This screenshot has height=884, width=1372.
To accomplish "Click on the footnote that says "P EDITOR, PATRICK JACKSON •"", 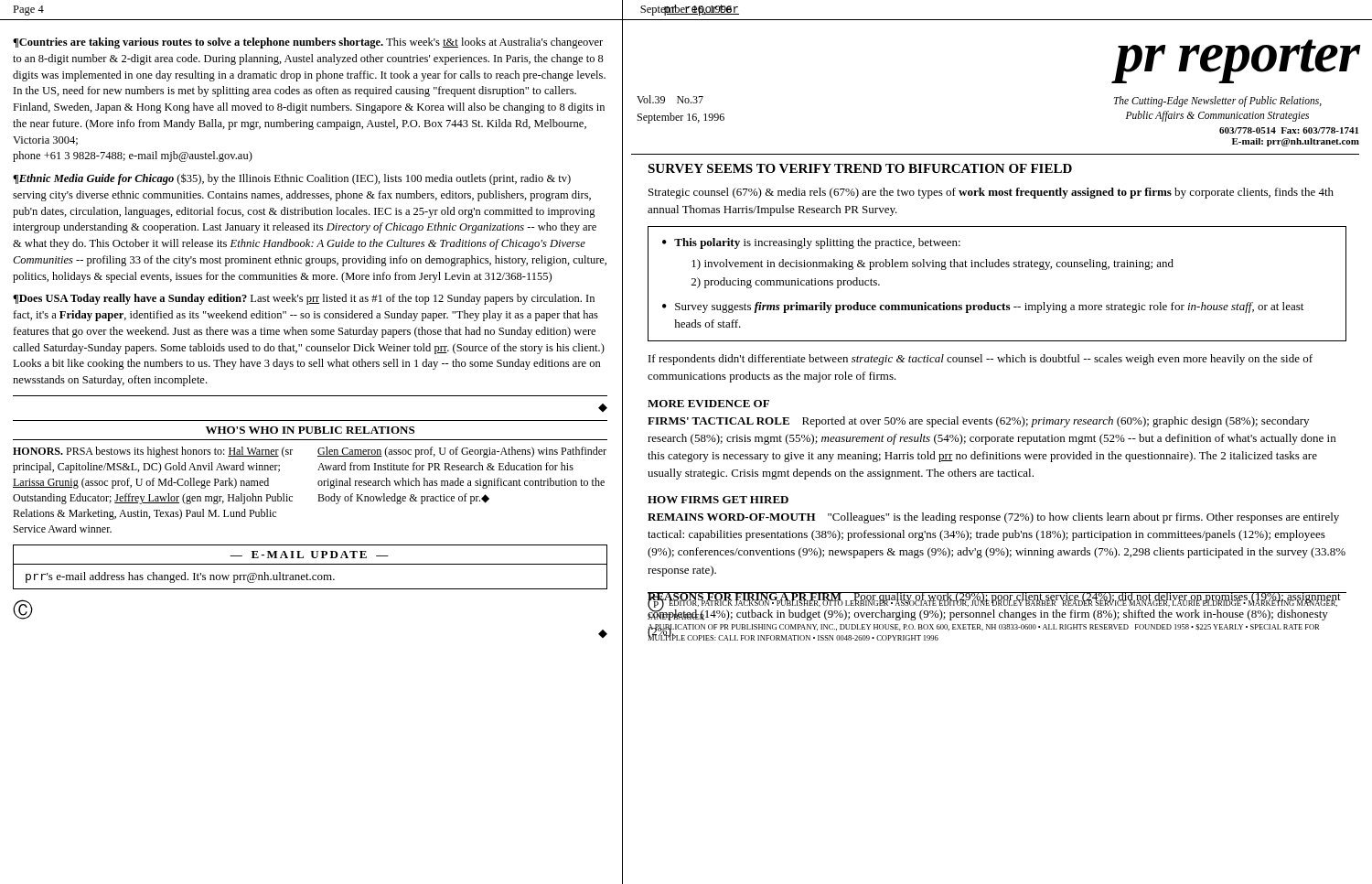I will click(x=993, y=619).
